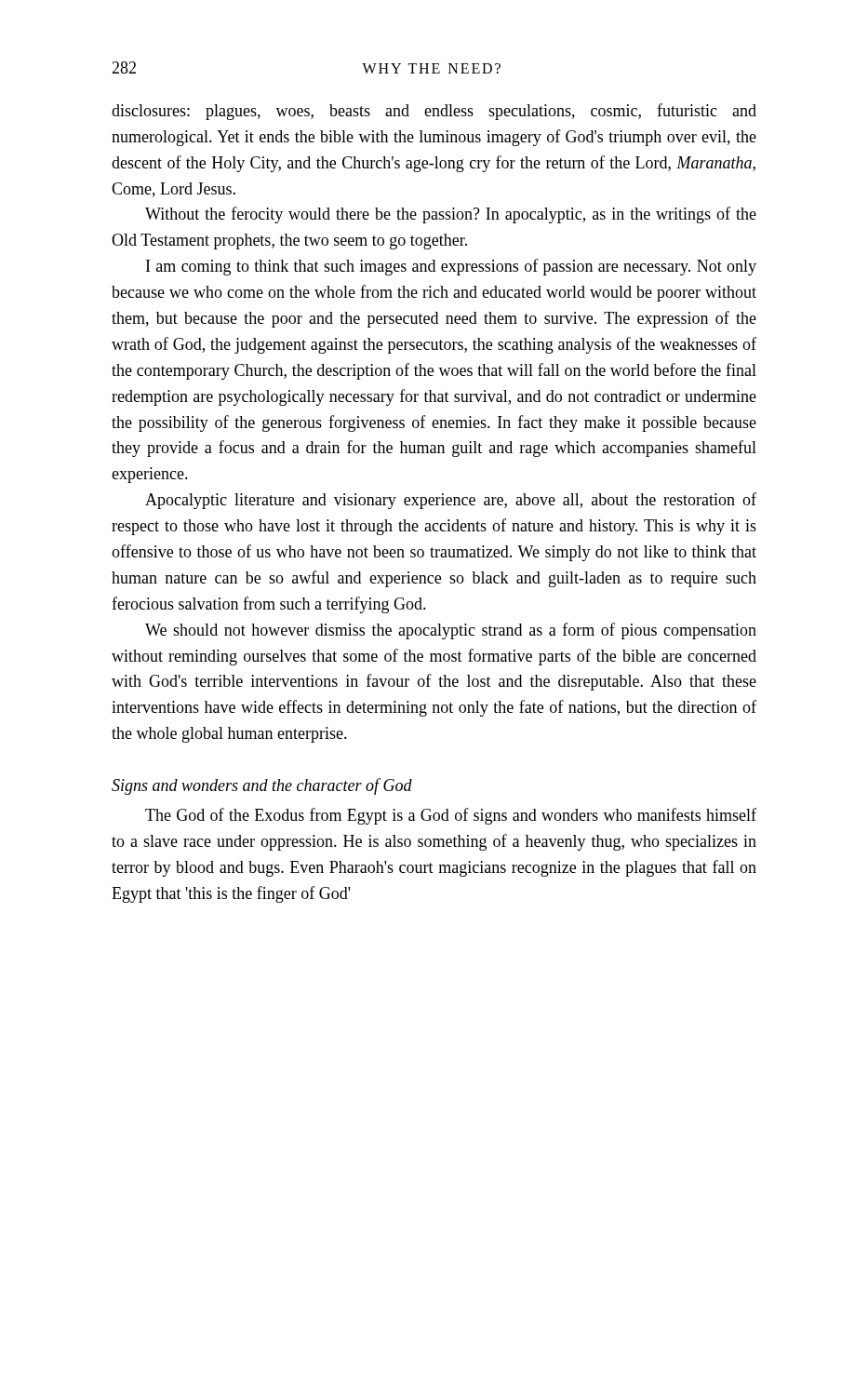Viewport: 868px width, 1396px height.
Task: Select the block starting "I am coming to think that such images"
Action: pos(434,371)
